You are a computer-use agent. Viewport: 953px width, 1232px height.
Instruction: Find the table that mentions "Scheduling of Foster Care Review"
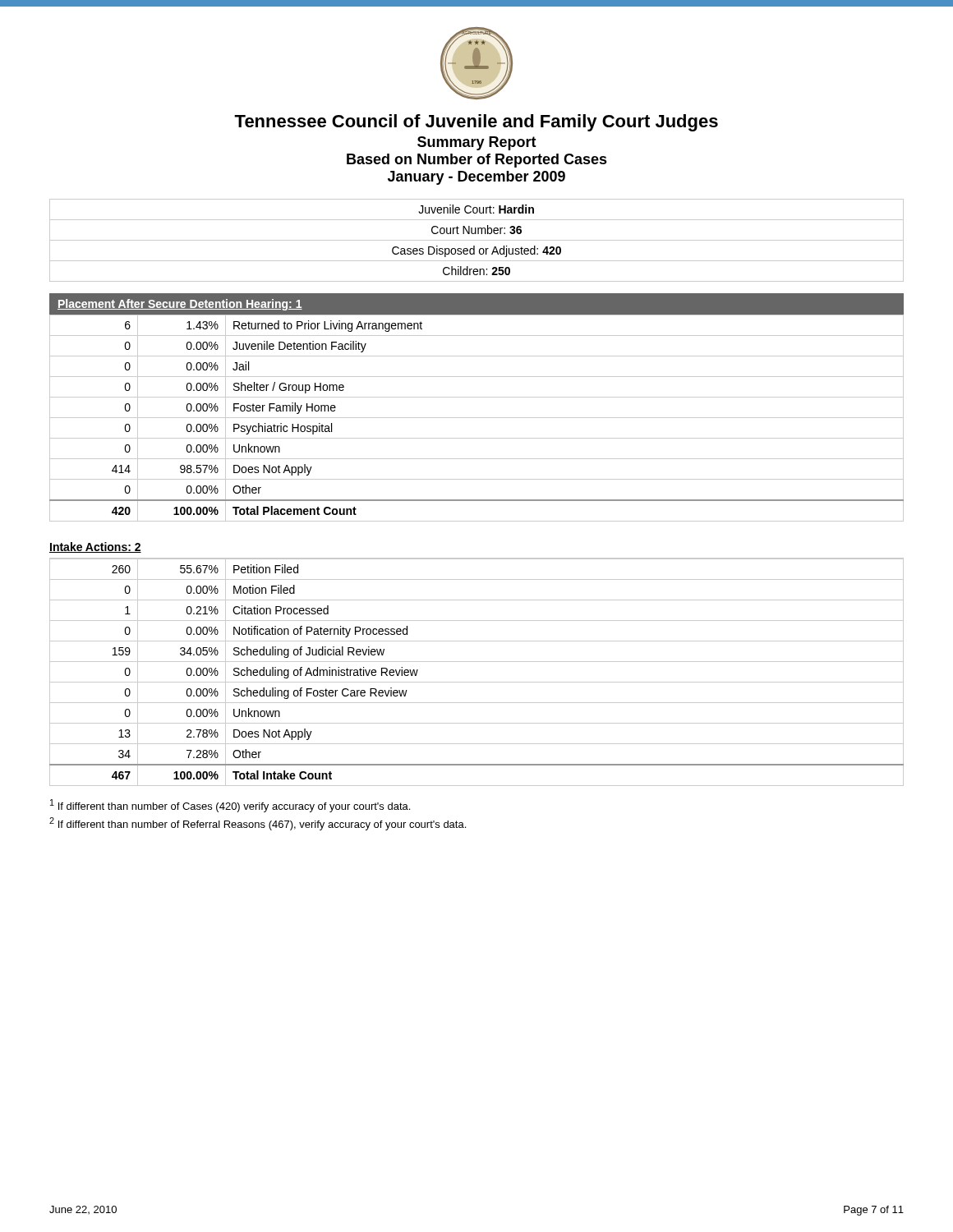point(476,672)
